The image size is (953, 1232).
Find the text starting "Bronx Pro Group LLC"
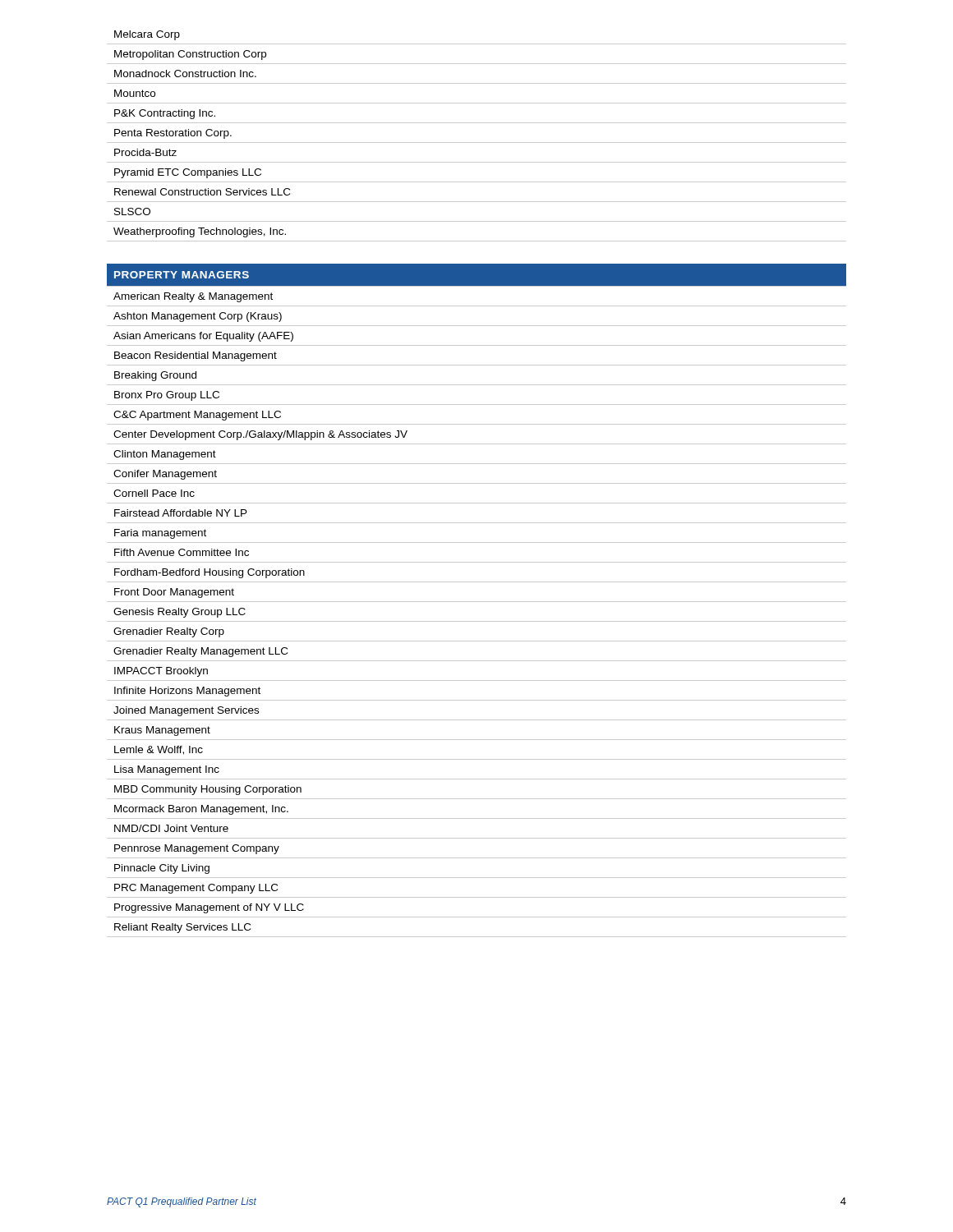(476, 395)
